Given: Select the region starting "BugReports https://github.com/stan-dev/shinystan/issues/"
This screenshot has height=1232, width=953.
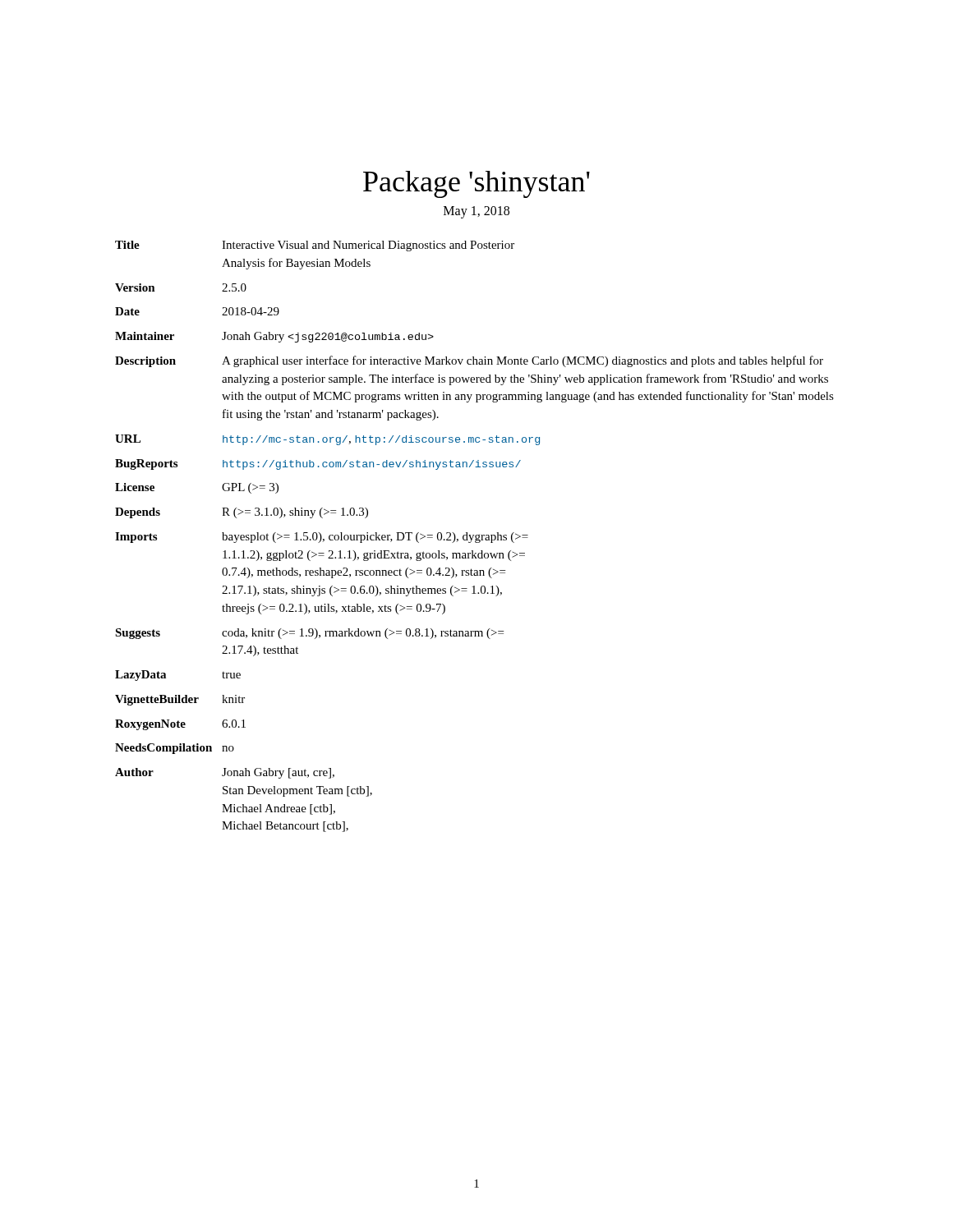Looking at the screenshot, I should coord(476,464).
